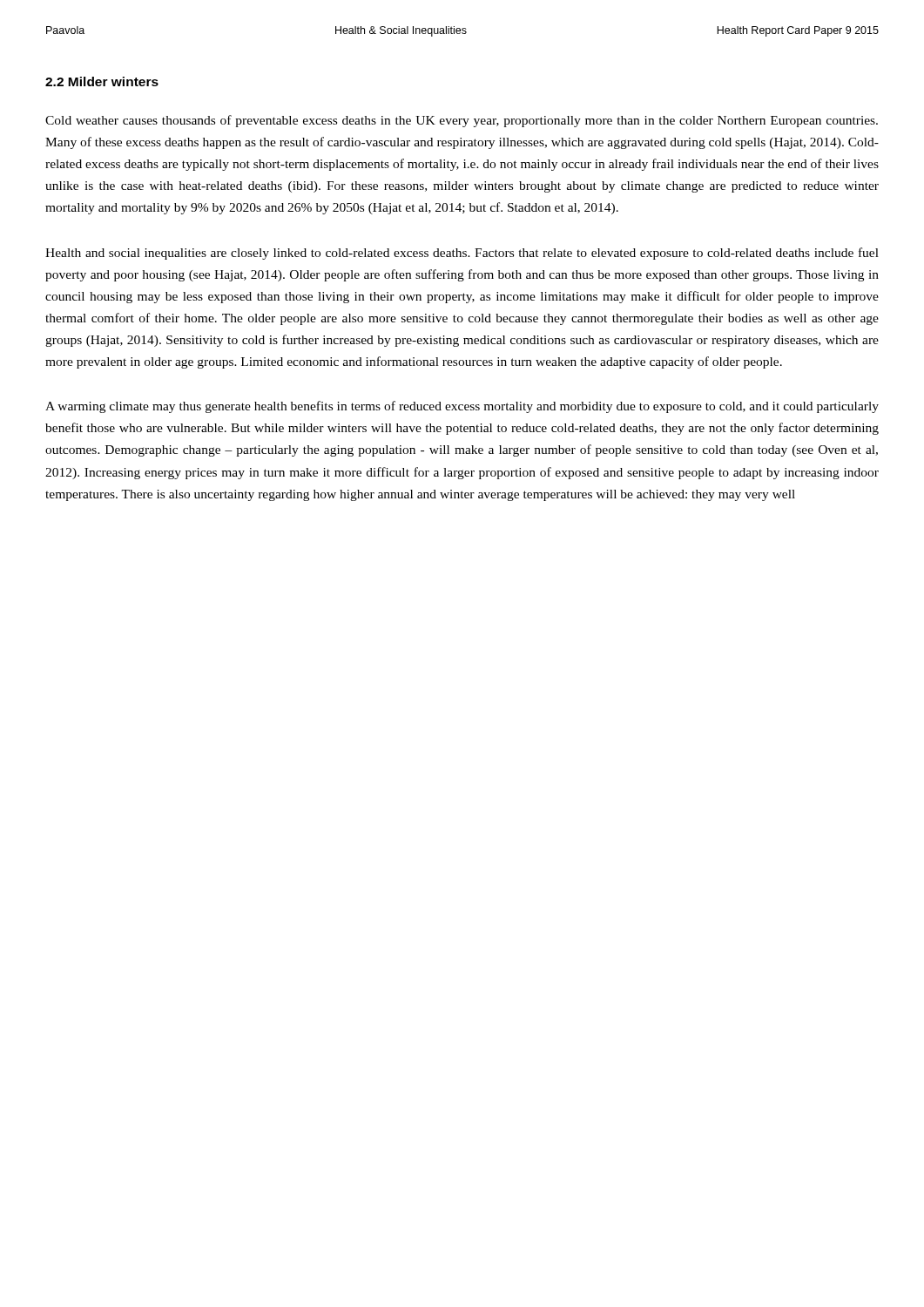924x1307 pixels.
Task: Select the region starting "2.2 Milder winters"
Action: click(x=102, y=81)
